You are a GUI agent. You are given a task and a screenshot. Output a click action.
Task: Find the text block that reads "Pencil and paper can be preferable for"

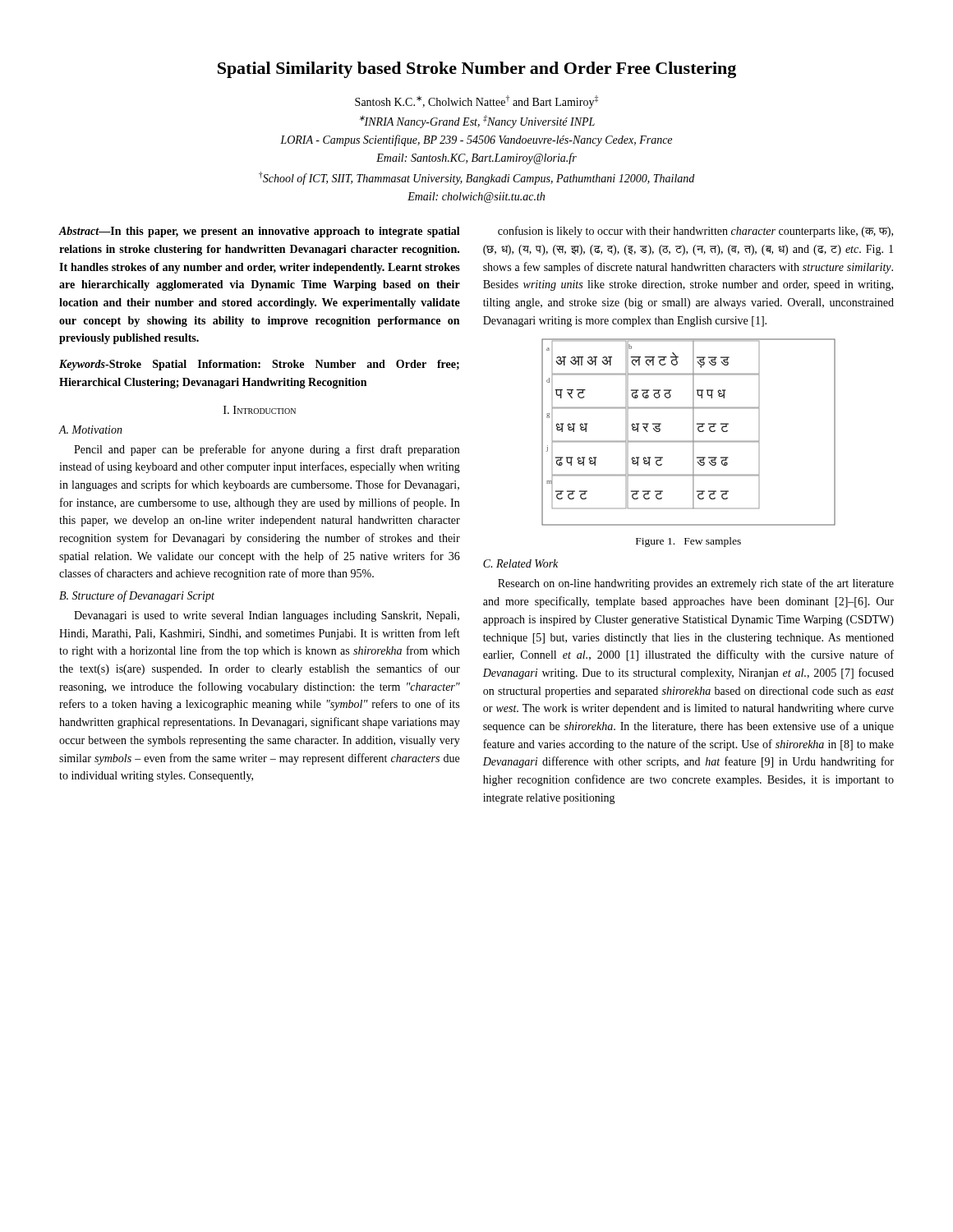pyautogui.click(x=260, y=512)
